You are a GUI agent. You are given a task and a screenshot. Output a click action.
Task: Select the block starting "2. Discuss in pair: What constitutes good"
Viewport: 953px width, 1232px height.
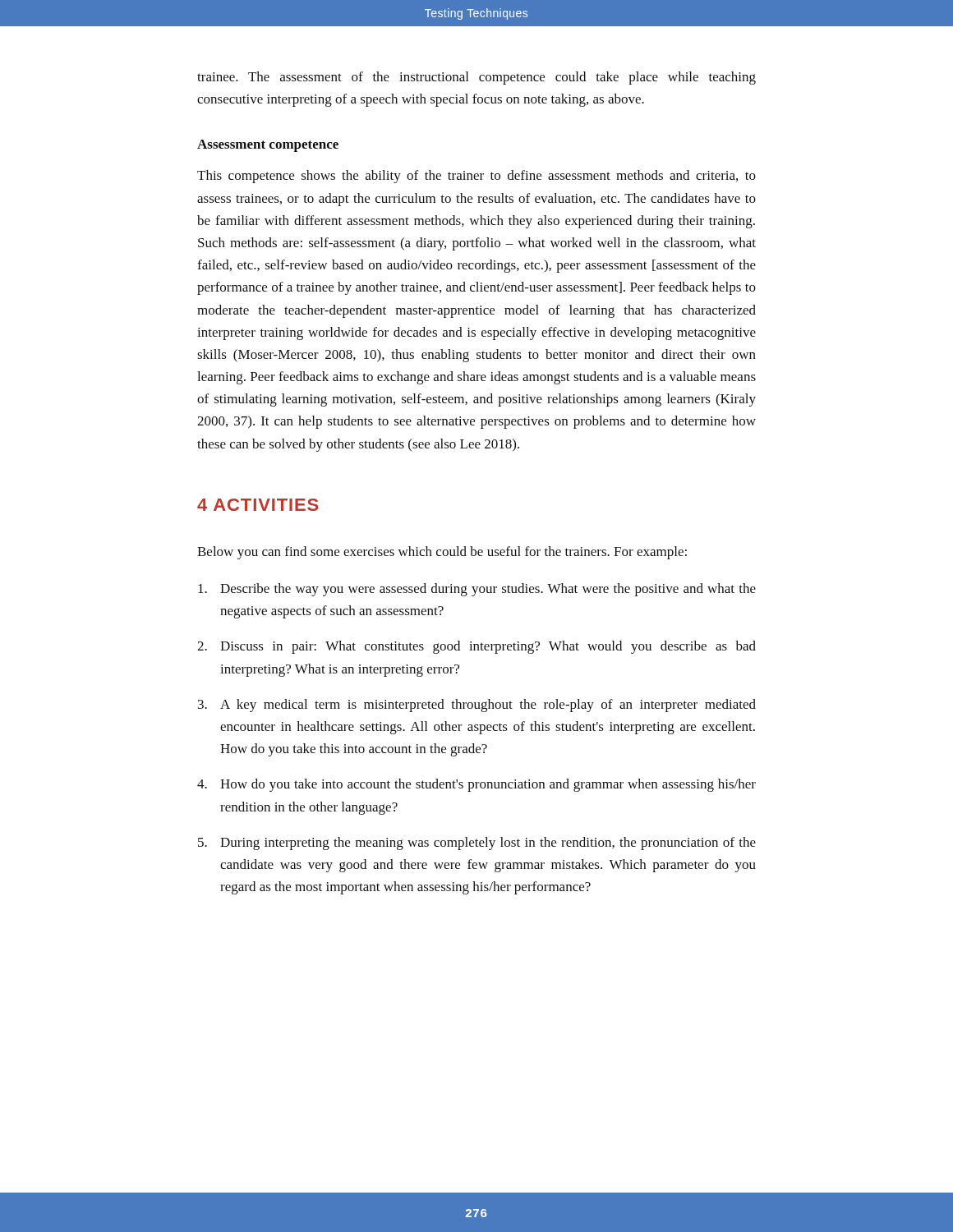click(476, 658)
